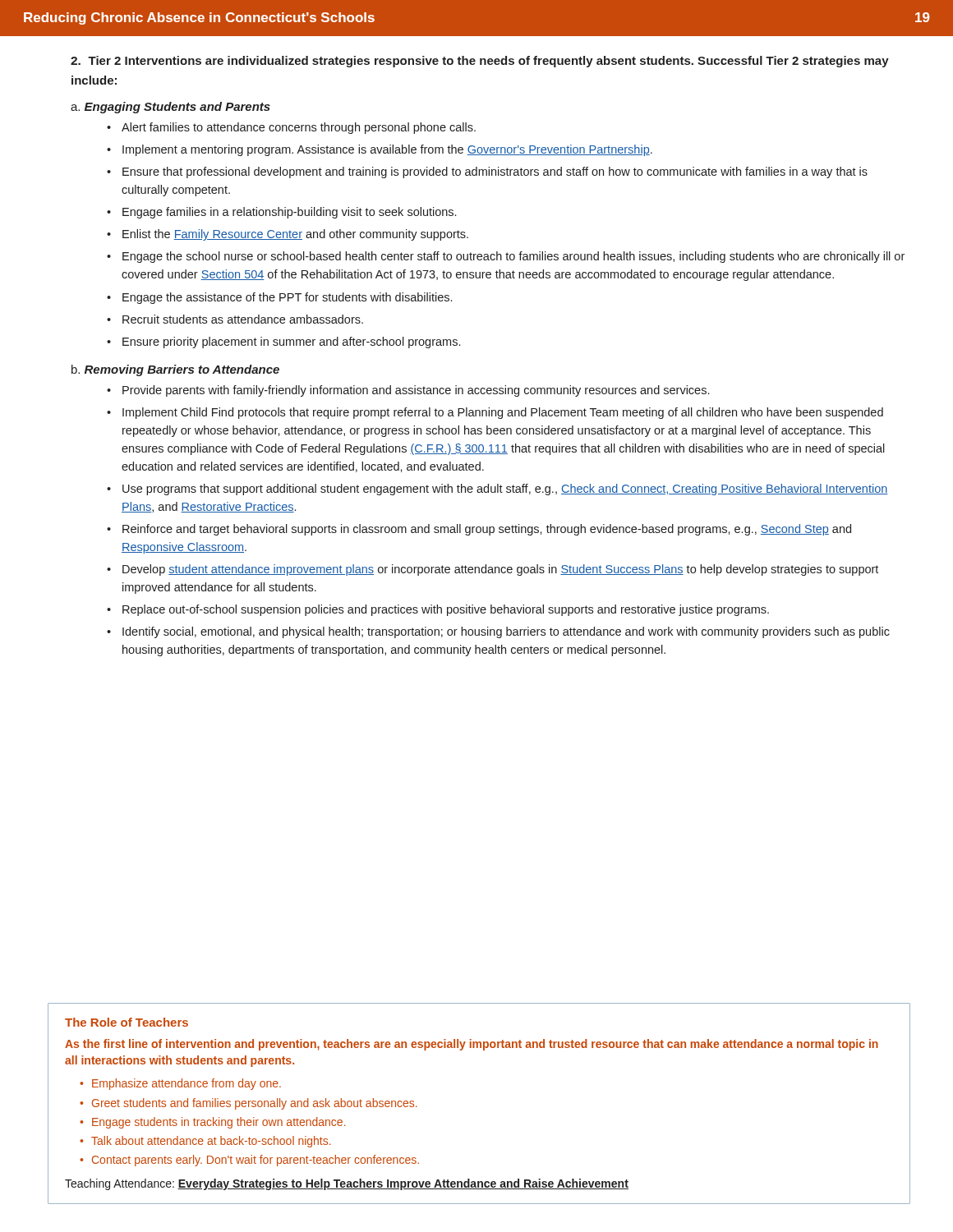Image resolution: width=953 pixels, height=1232 pixels.
Task: Select the text block starting "Ensure that professional development and training is"
Action: click(495, 181)
